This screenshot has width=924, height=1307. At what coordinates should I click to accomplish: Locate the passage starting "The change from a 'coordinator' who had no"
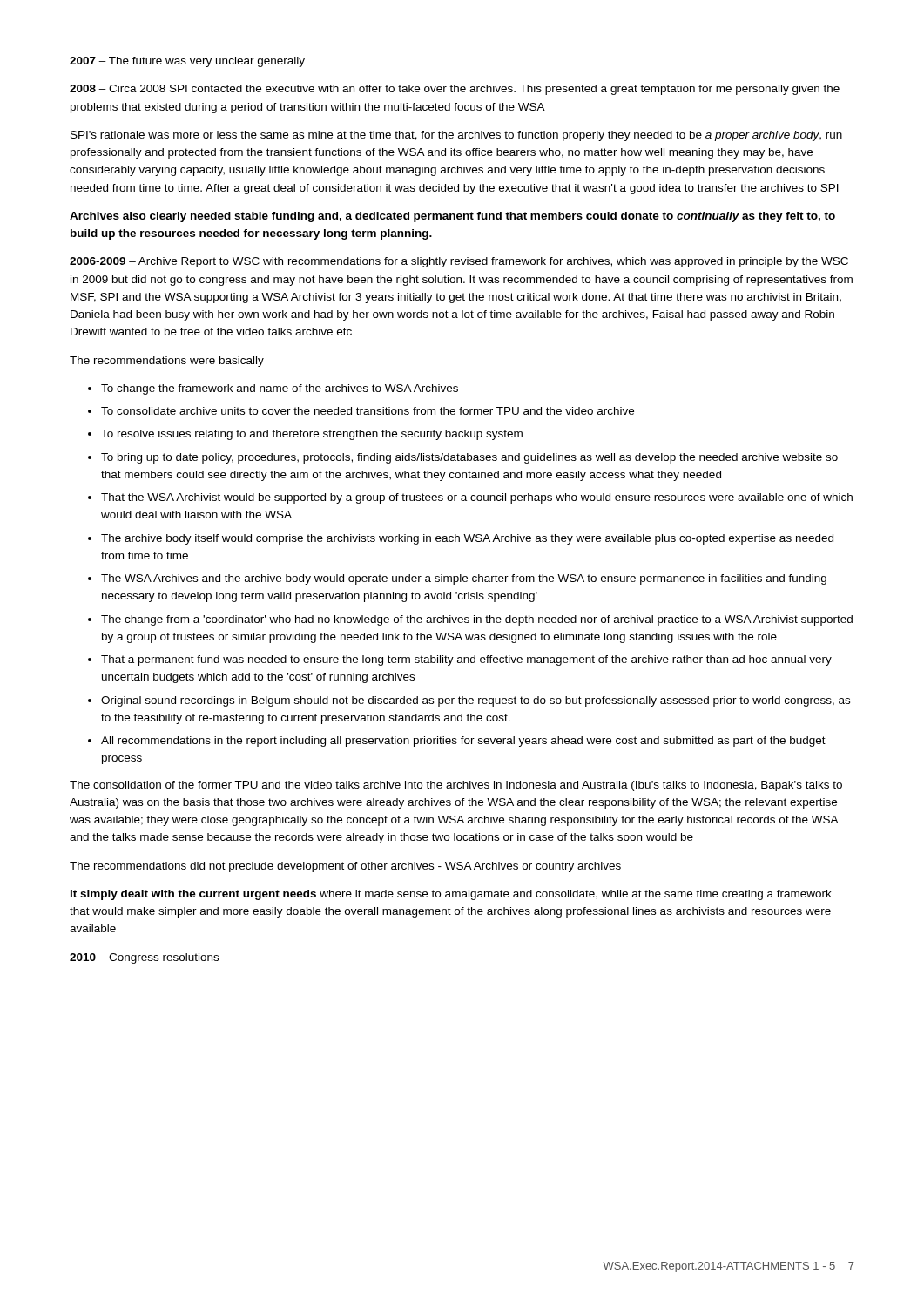[477, 627]
